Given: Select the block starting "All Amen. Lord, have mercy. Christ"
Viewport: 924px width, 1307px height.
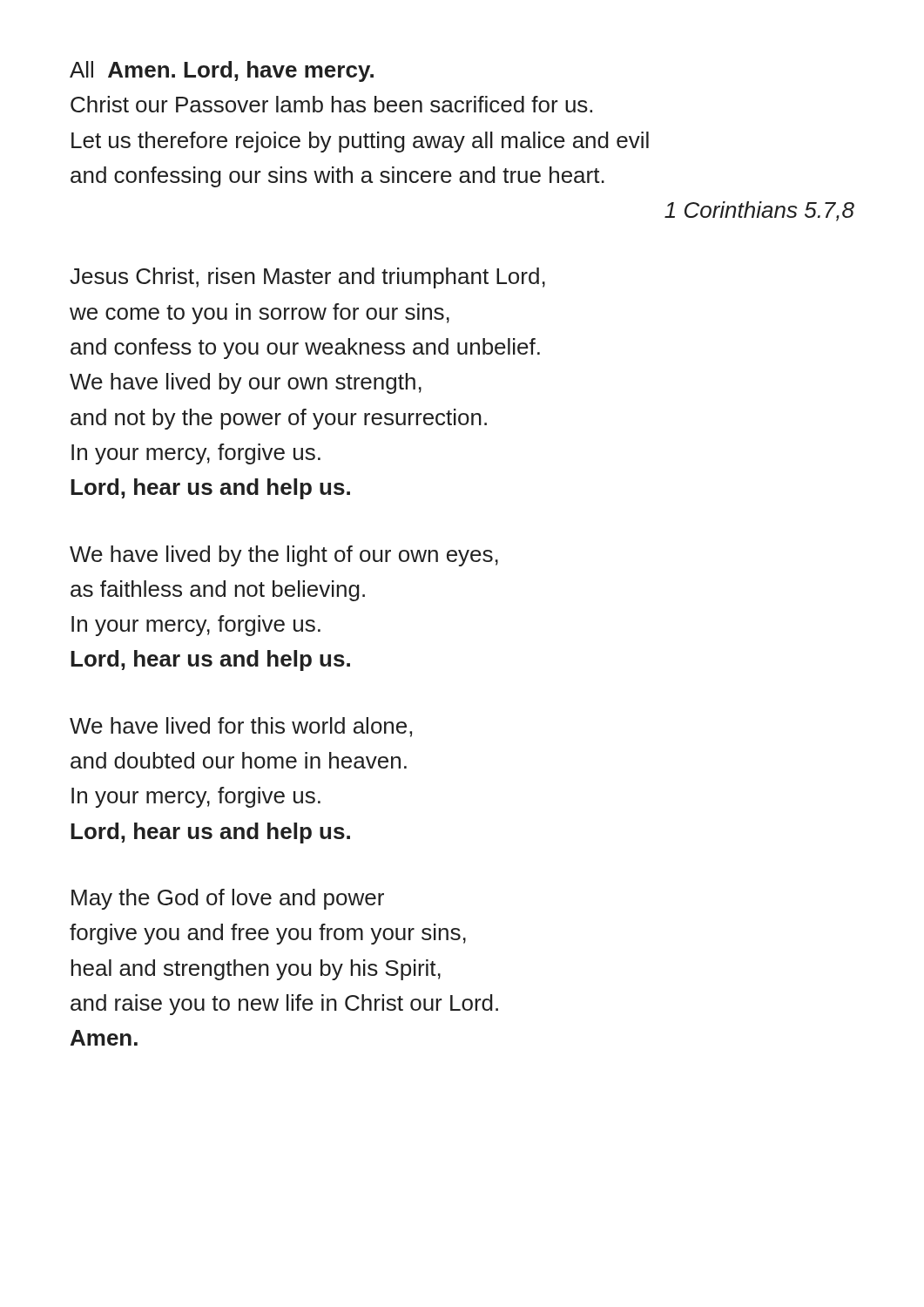Looking at the screenshot, I should [462, 140].
